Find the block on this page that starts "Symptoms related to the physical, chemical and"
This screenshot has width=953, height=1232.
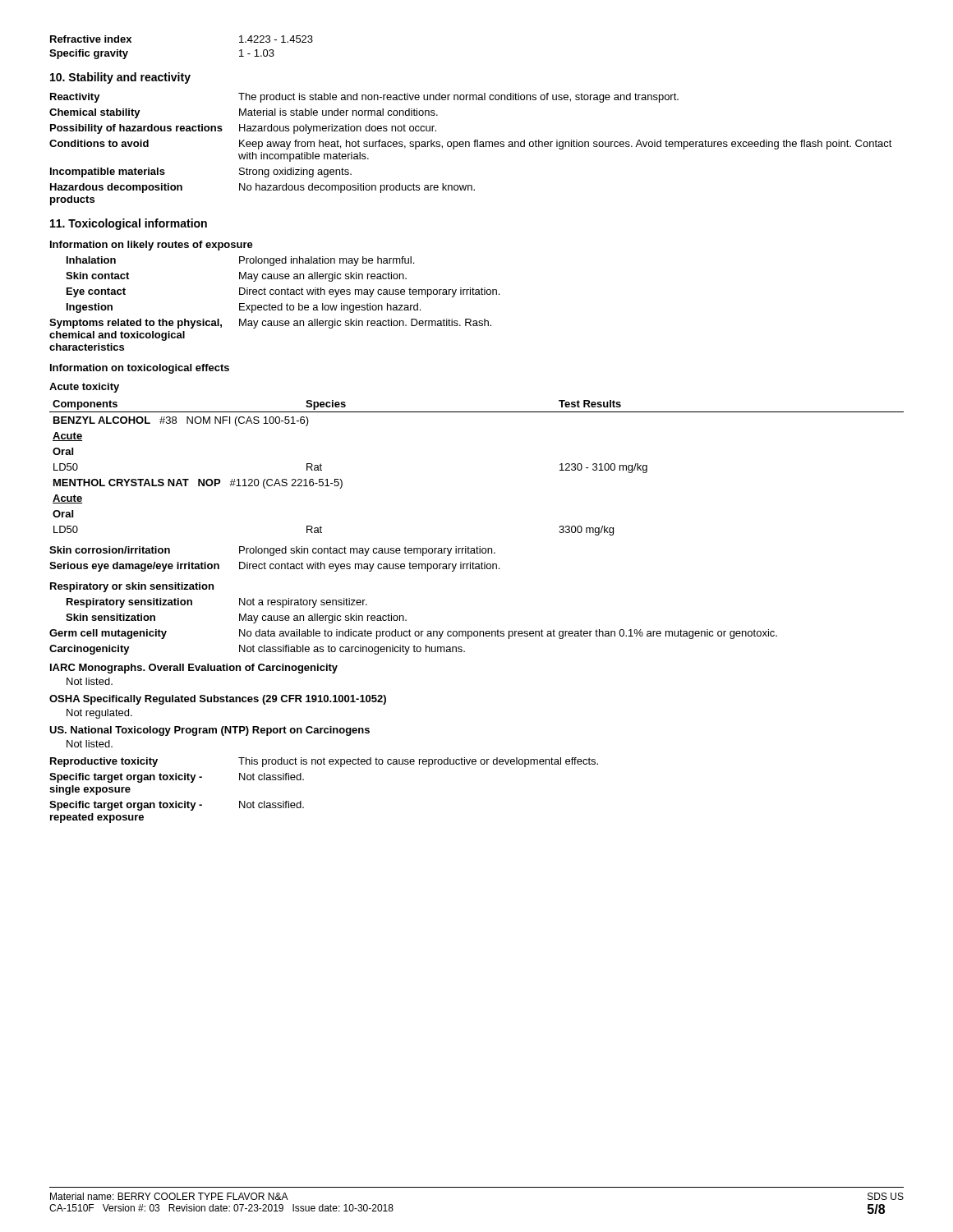[x=476, y=335]
